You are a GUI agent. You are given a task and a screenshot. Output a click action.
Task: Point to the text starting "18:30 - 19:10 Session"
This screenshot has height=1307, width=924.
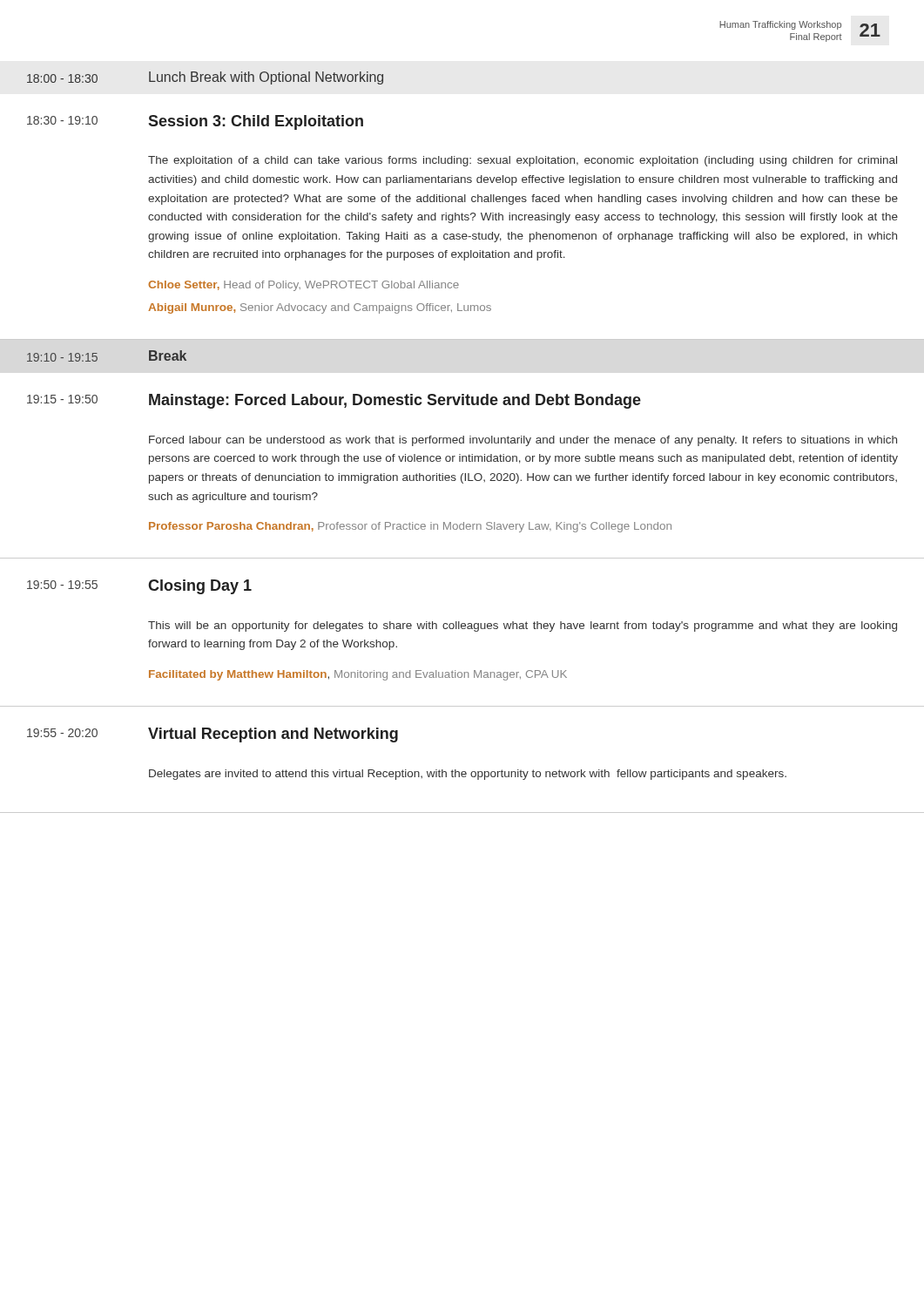195,127
